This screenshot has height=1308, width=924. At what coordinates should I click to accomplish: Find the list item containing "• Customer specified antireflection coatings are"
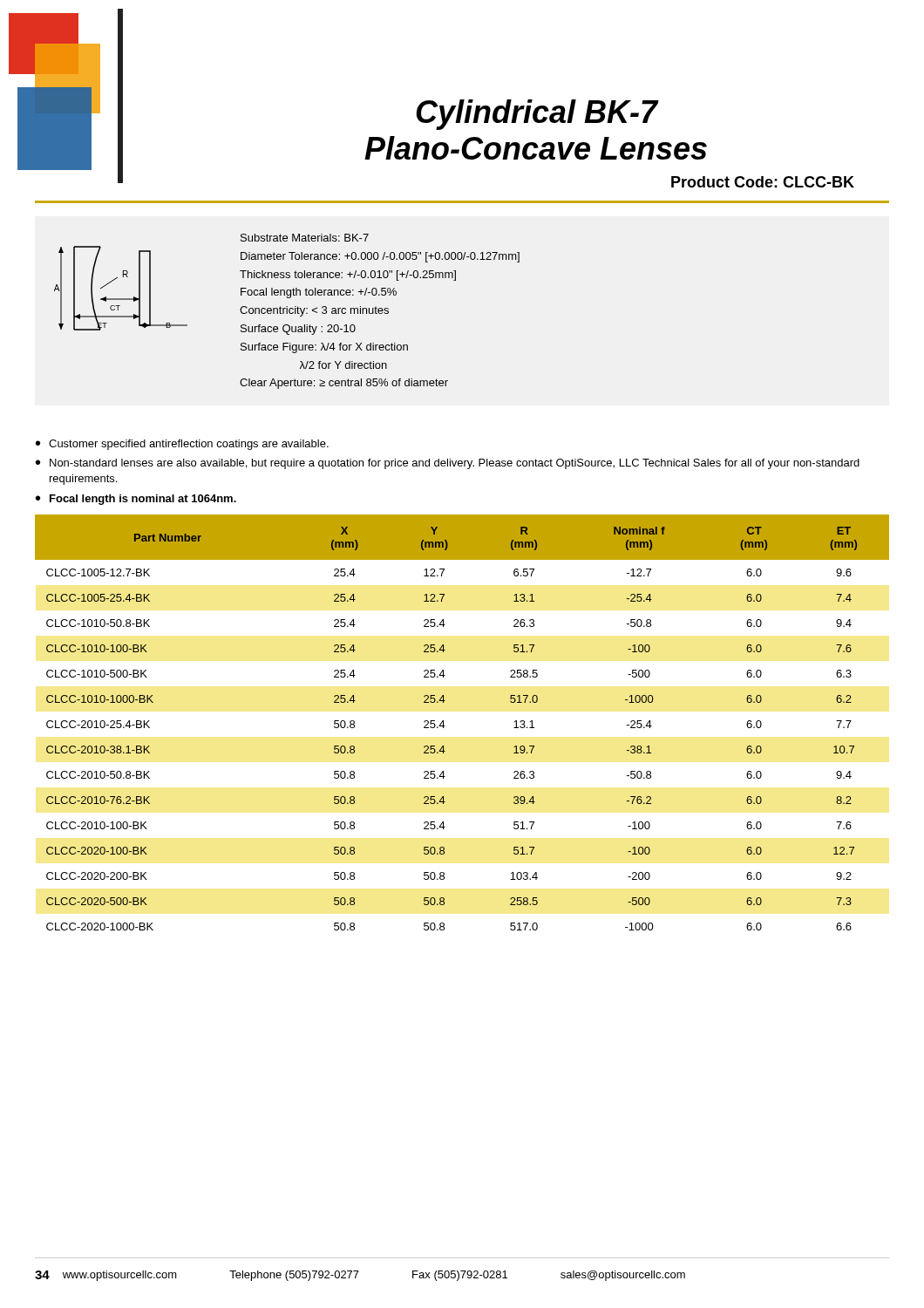[x=182, y=444]
